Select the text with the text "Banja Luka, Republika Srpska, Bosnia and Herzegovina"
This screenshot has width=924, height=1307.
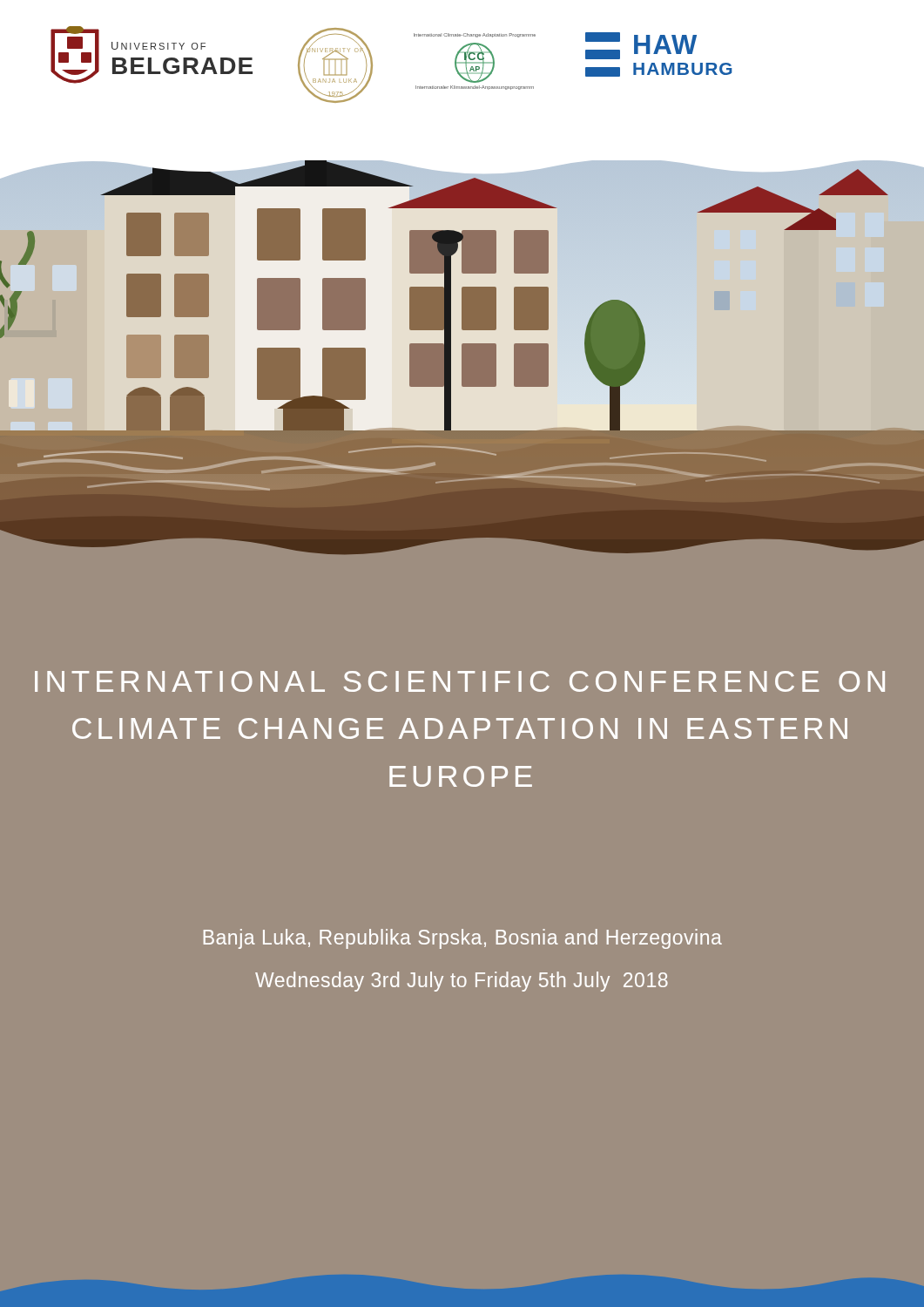coord(462,938)
